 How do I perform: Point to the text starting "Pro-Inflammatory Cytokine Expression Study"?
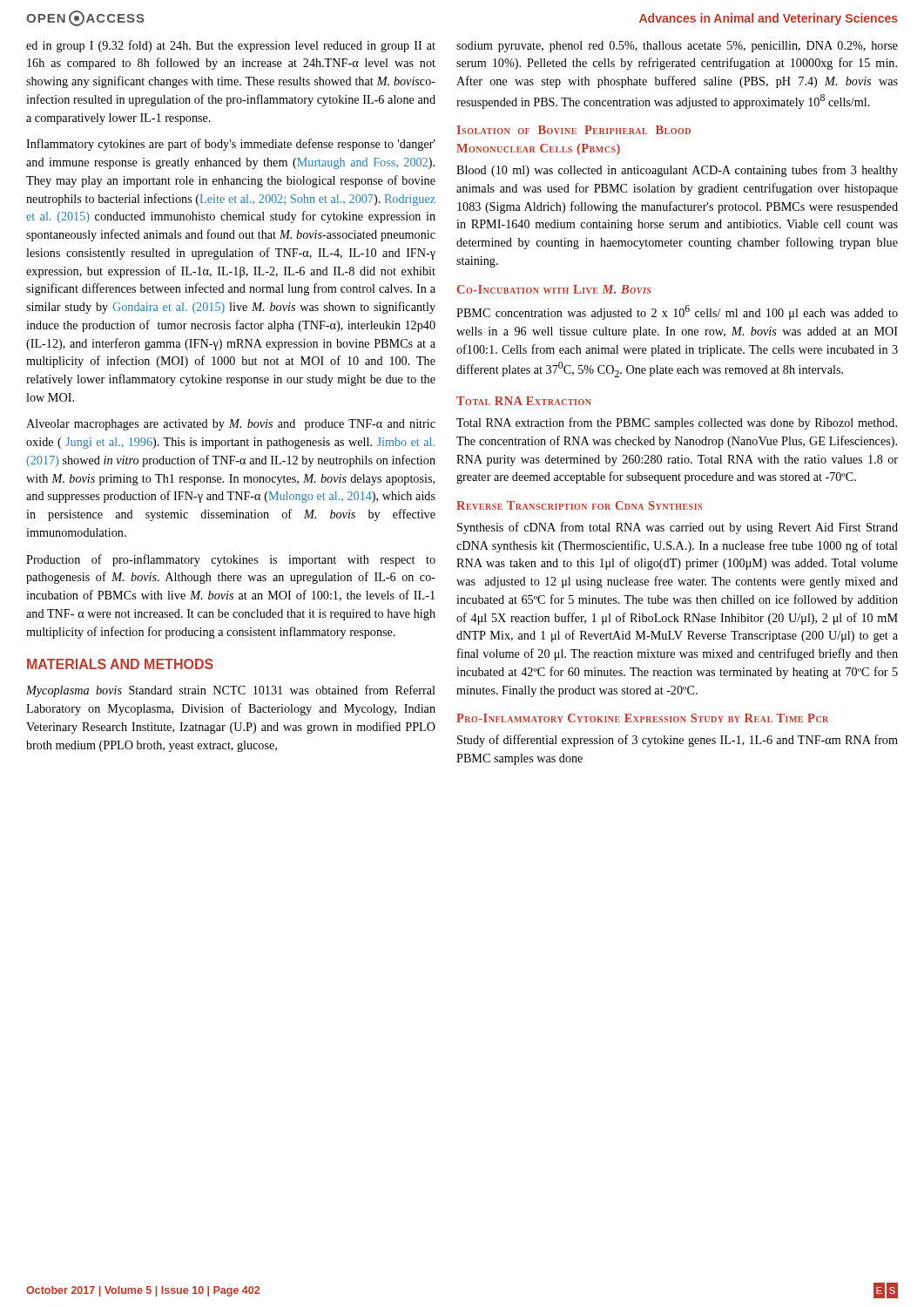tap(643, 718)
